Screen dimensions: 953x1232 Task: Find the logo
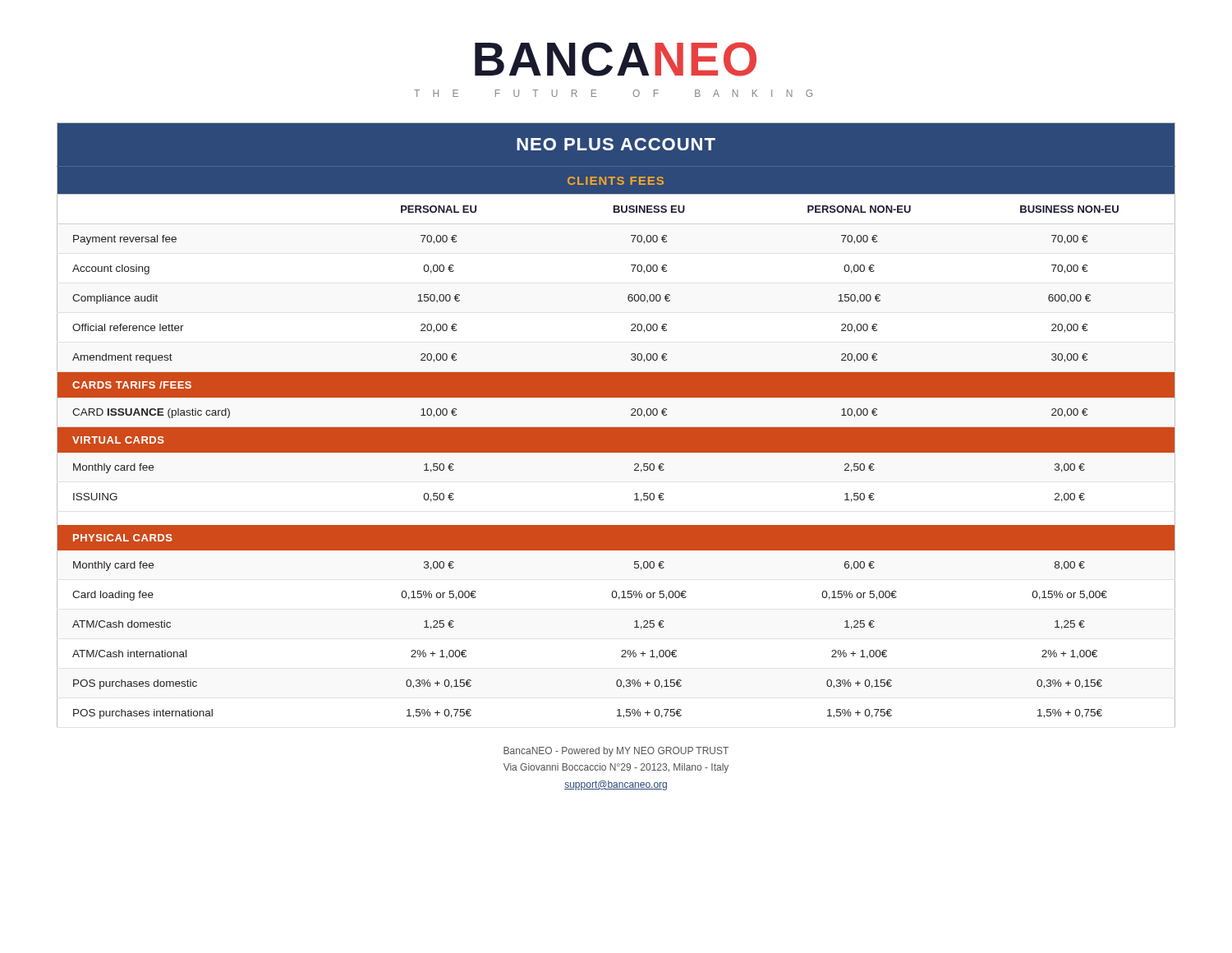[616, 65]
